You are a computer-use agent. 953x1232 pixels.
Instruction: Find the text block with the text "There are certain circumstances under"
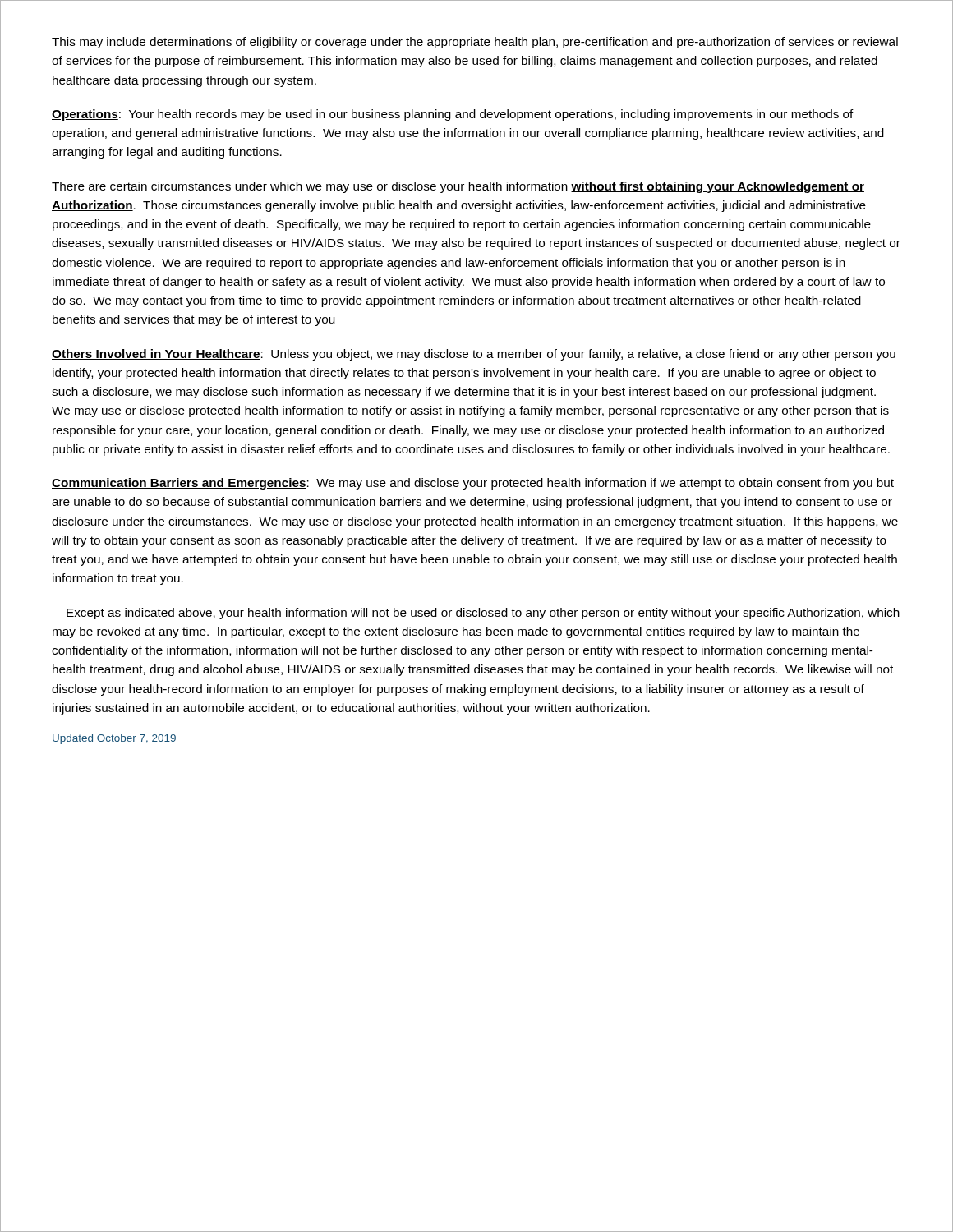pyautogui.click(x=476, y=252)
